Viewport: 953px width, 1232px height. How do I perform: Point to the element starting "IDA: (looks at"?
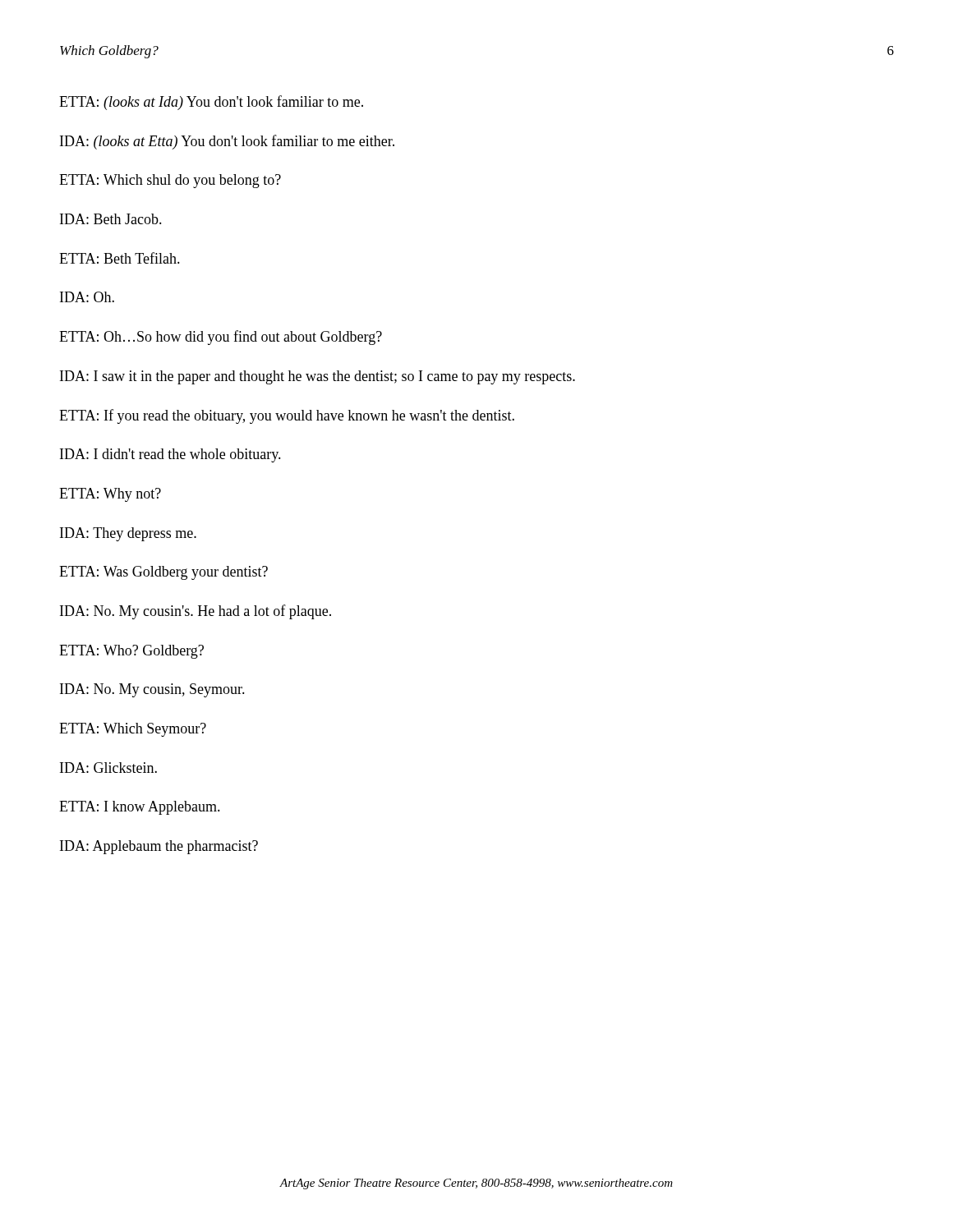click(227, 141)
